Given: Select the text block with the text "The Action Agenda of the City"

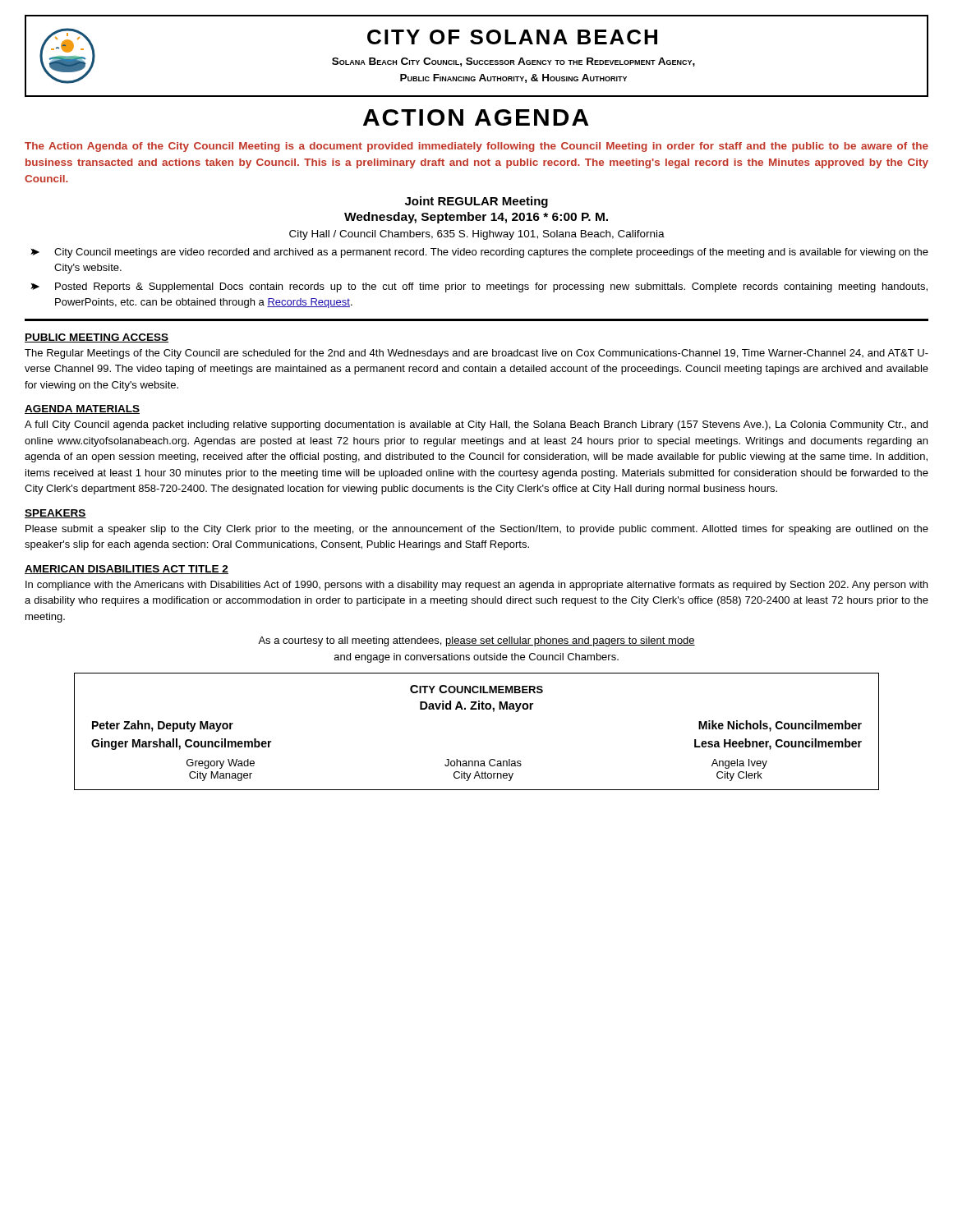Looking at the screenshot, I should [476, 162].
